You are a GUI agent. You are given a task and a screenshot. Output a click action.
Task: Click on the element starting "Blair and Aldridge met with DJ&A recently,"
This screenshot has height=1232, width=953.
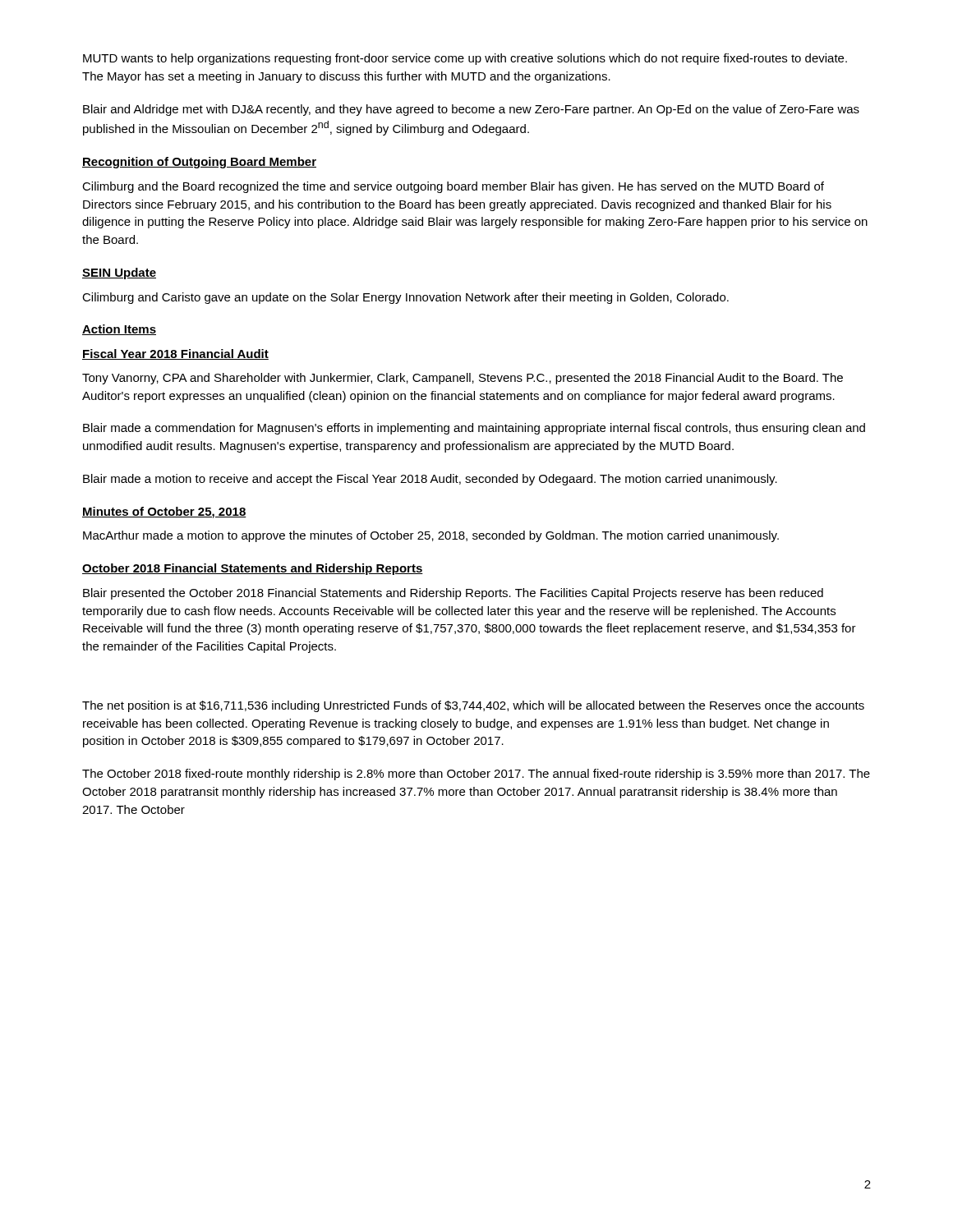[476, 119]
